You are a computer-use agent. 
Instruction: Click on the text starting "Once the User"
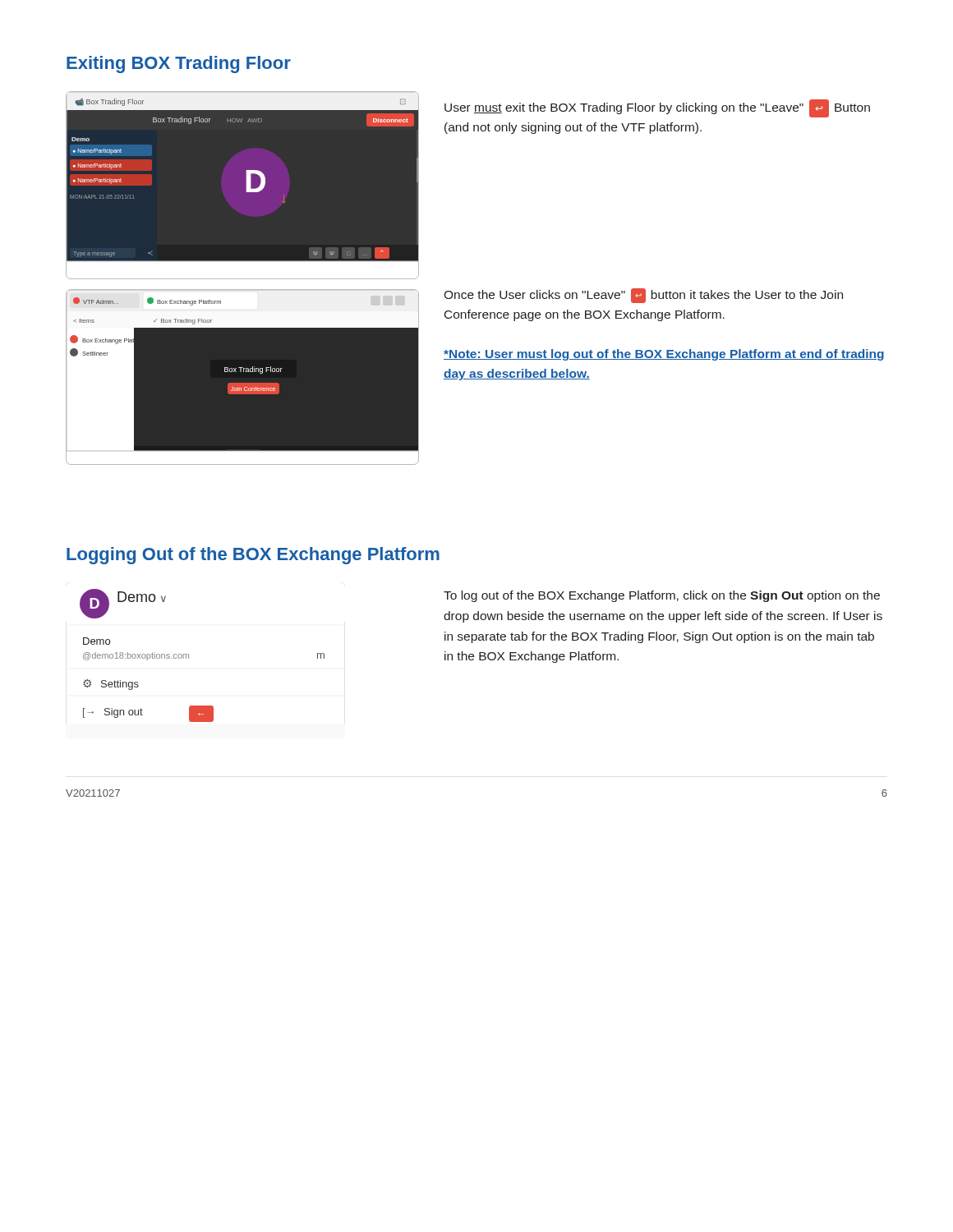643,296
